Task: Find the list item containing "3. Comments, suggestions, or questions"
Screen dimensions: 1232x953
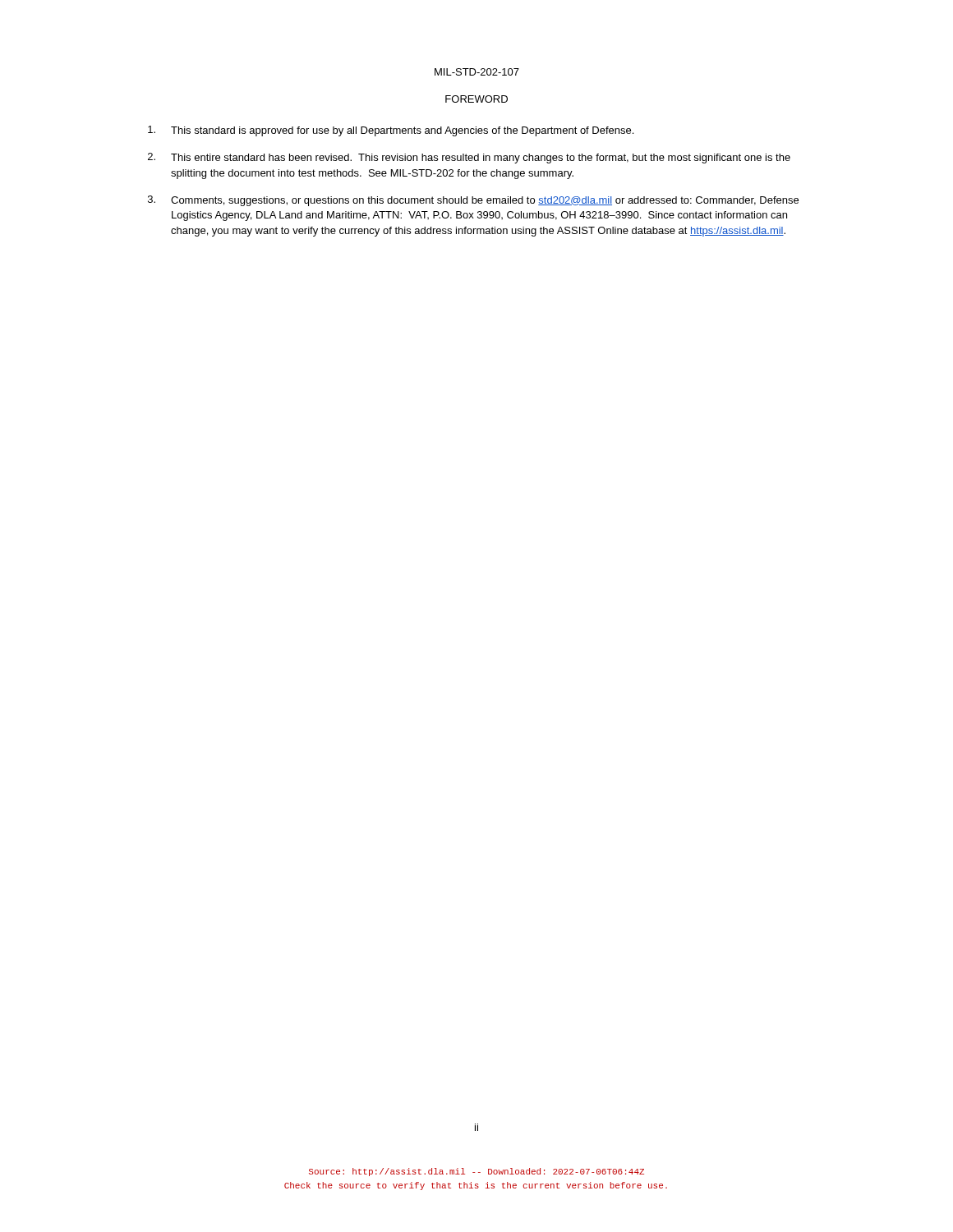Action: (476, 216)
